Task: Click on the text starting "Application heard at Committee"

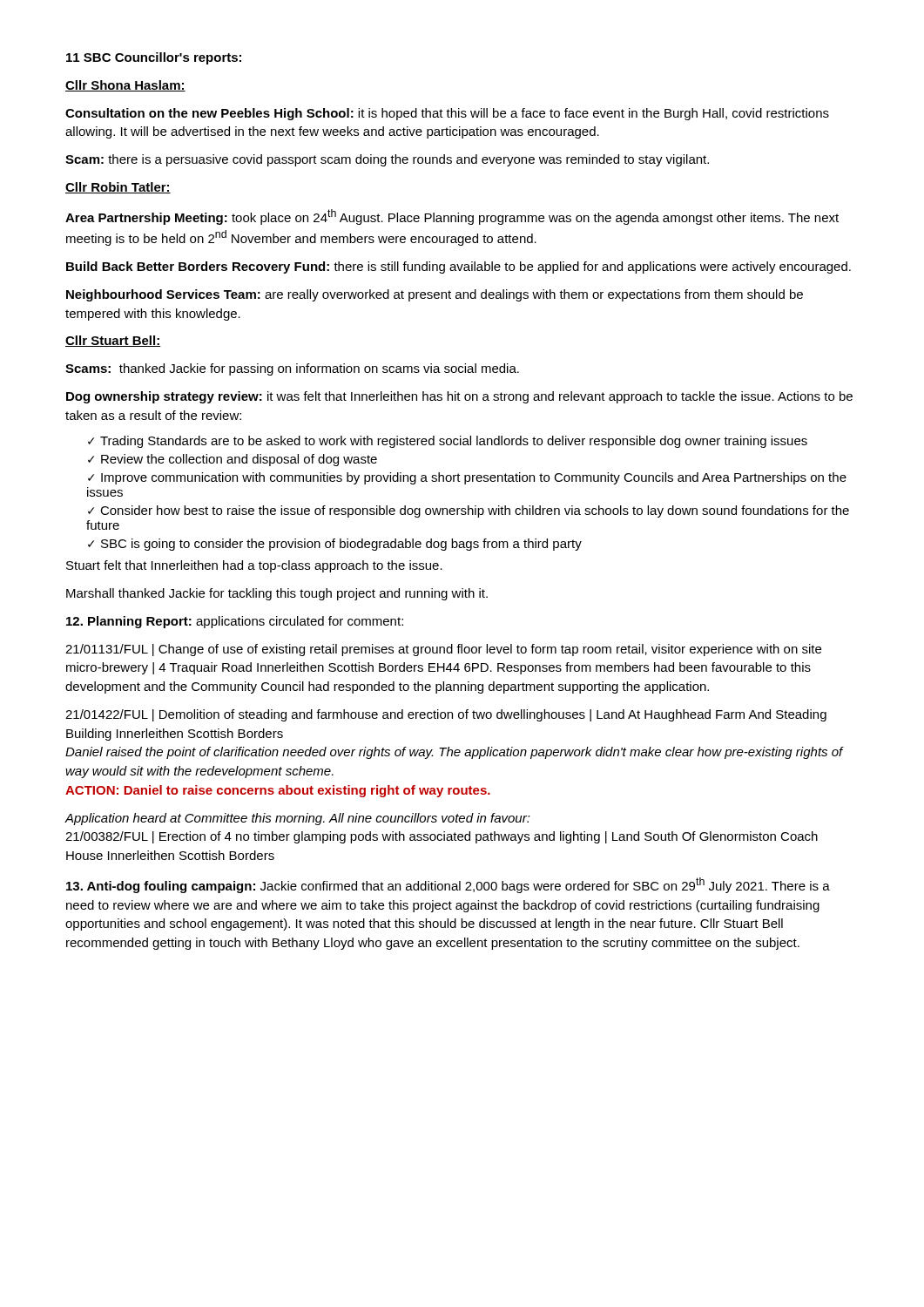Action: click(x=462, y=837)
